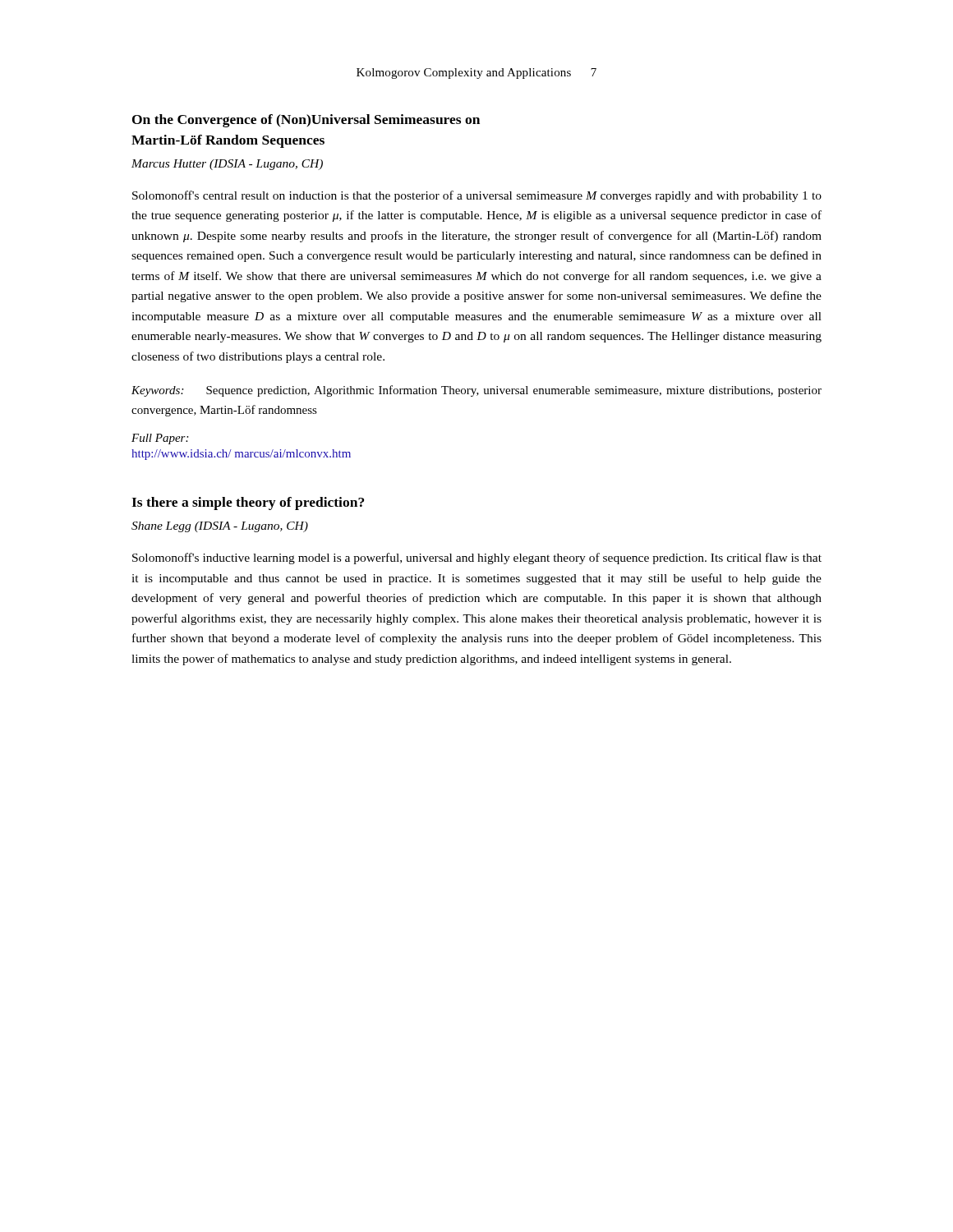Locate the text containing "http://www.idsia.ch/ marcus/ai/mlconvx.htm"

click(x=241, y=453)
